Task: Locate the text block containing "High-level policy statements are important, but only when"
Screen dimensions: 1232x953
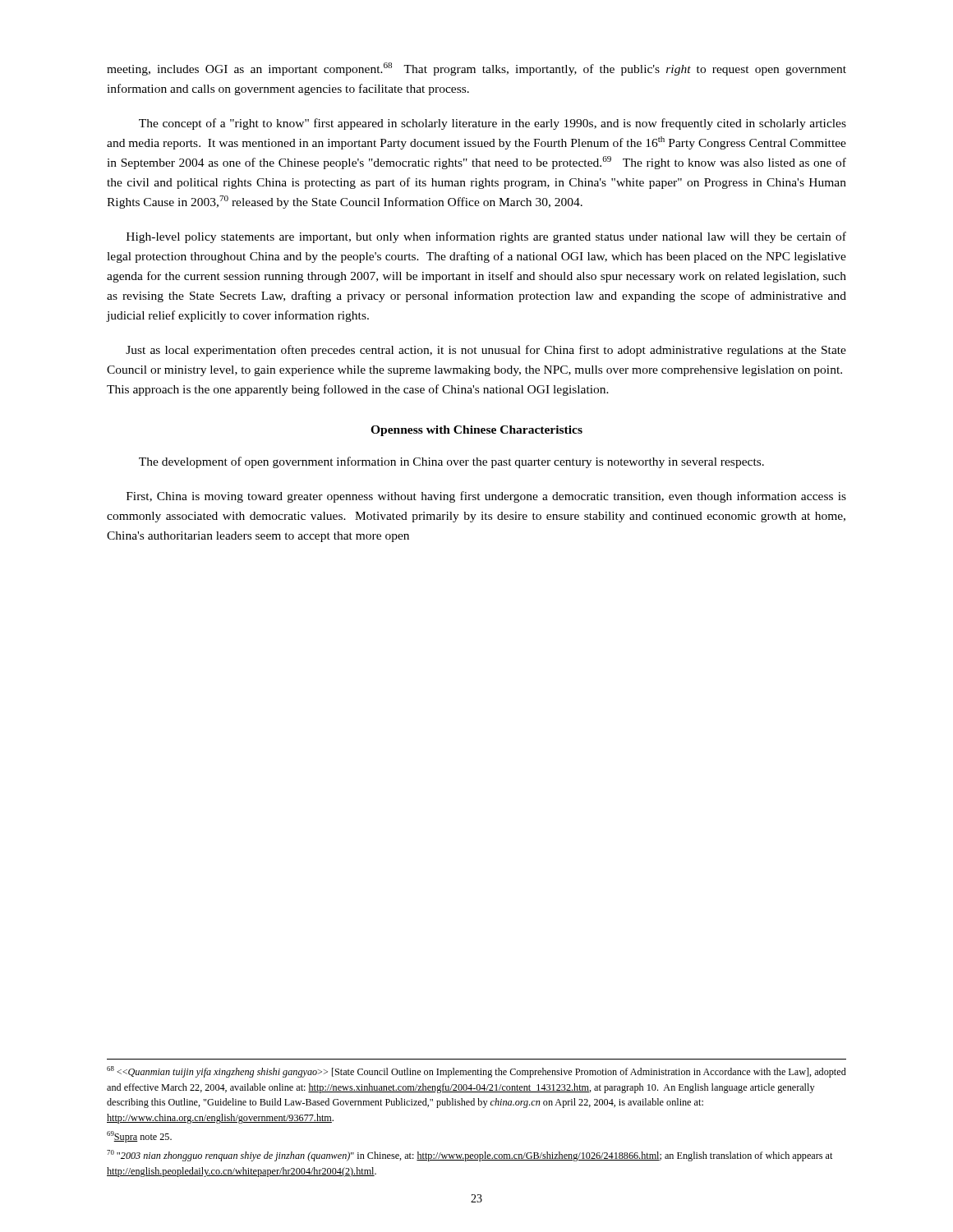Action: point(476,276)
